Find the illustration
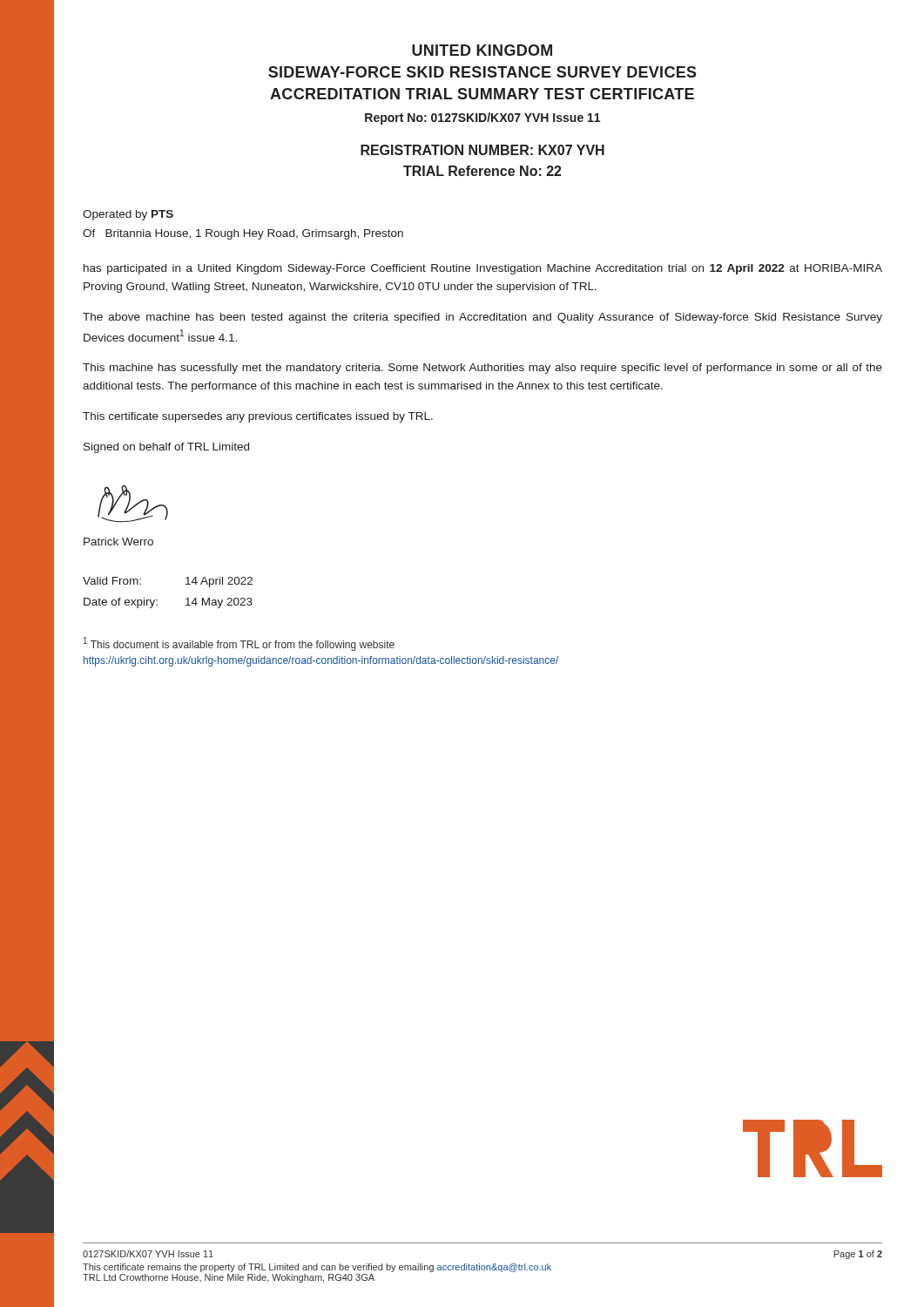The image size is (924, 1307). (482, 500)
